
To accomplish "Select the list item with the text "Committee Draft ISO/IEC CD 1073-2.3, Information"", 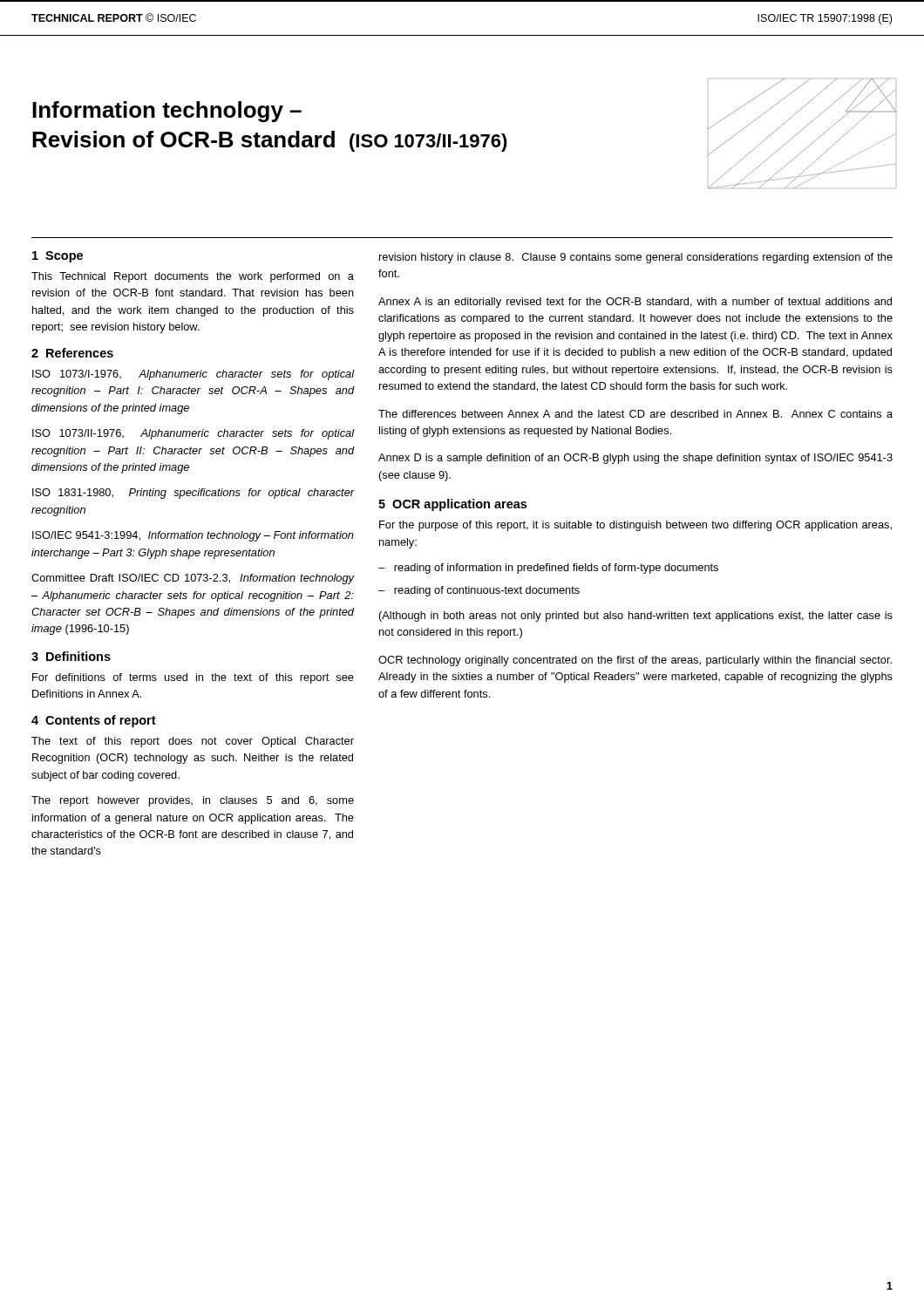I will point(193,603).
